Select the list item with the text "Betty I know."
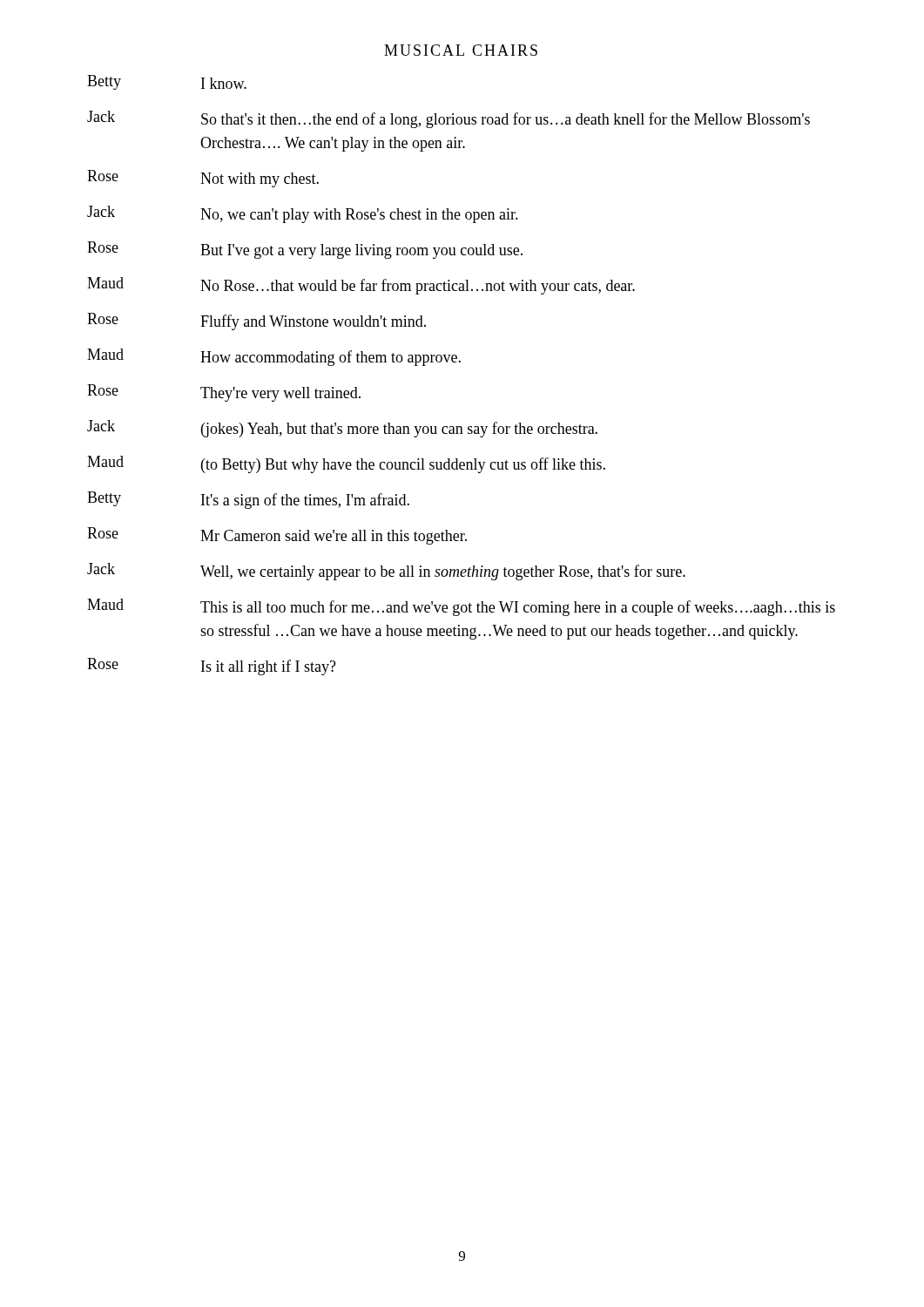Image resolution: width=924 pixels, height=1307 pixels. 110,82
